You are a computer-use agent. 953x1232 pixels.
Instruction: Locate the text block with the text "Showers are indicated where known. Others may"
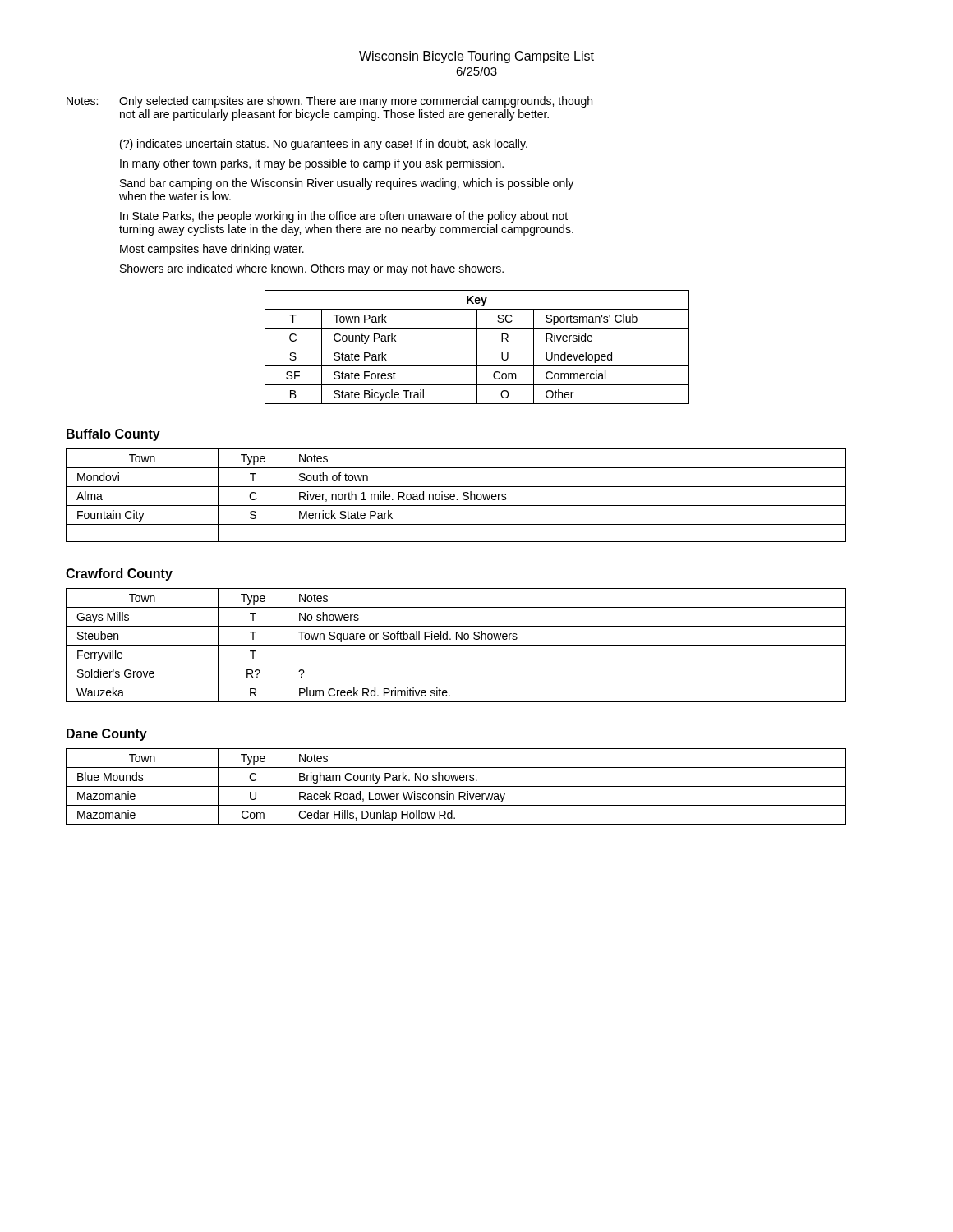tap(312, 269)
